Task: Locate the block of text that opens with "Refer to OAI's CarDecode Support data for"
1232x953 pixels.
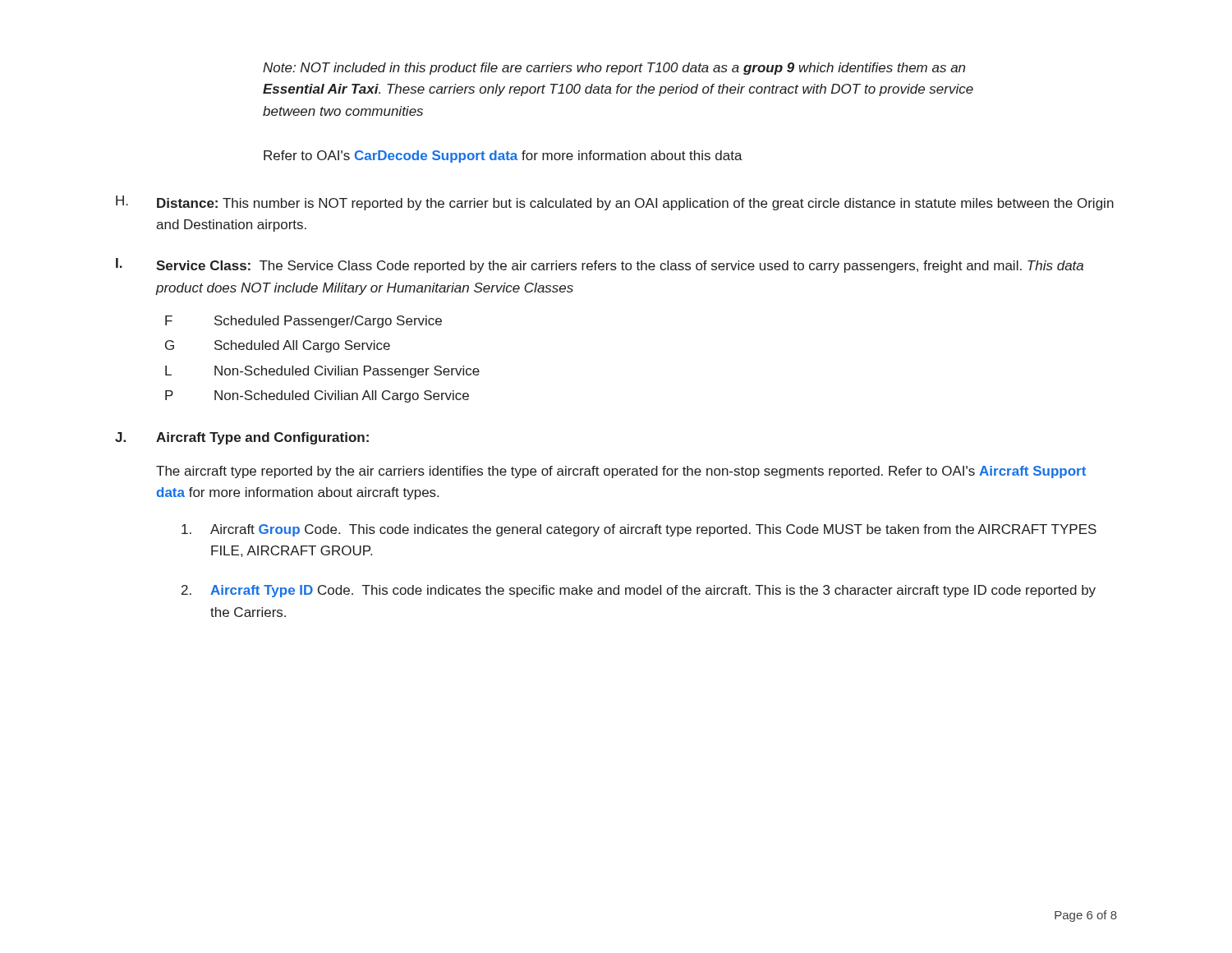Action: (502, 156)
